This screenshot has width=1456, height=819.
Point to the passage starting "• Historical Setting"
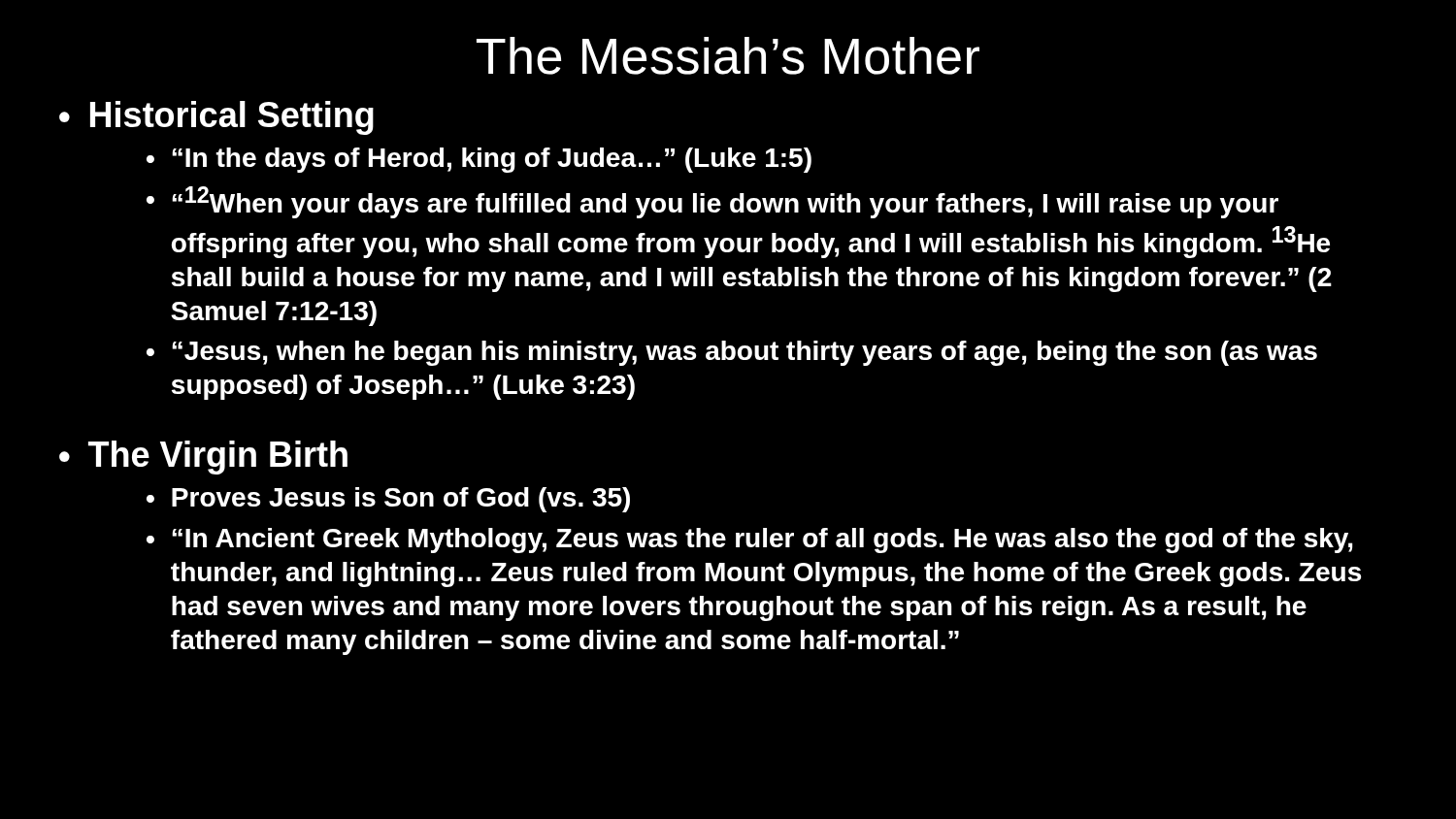[217, 116]
